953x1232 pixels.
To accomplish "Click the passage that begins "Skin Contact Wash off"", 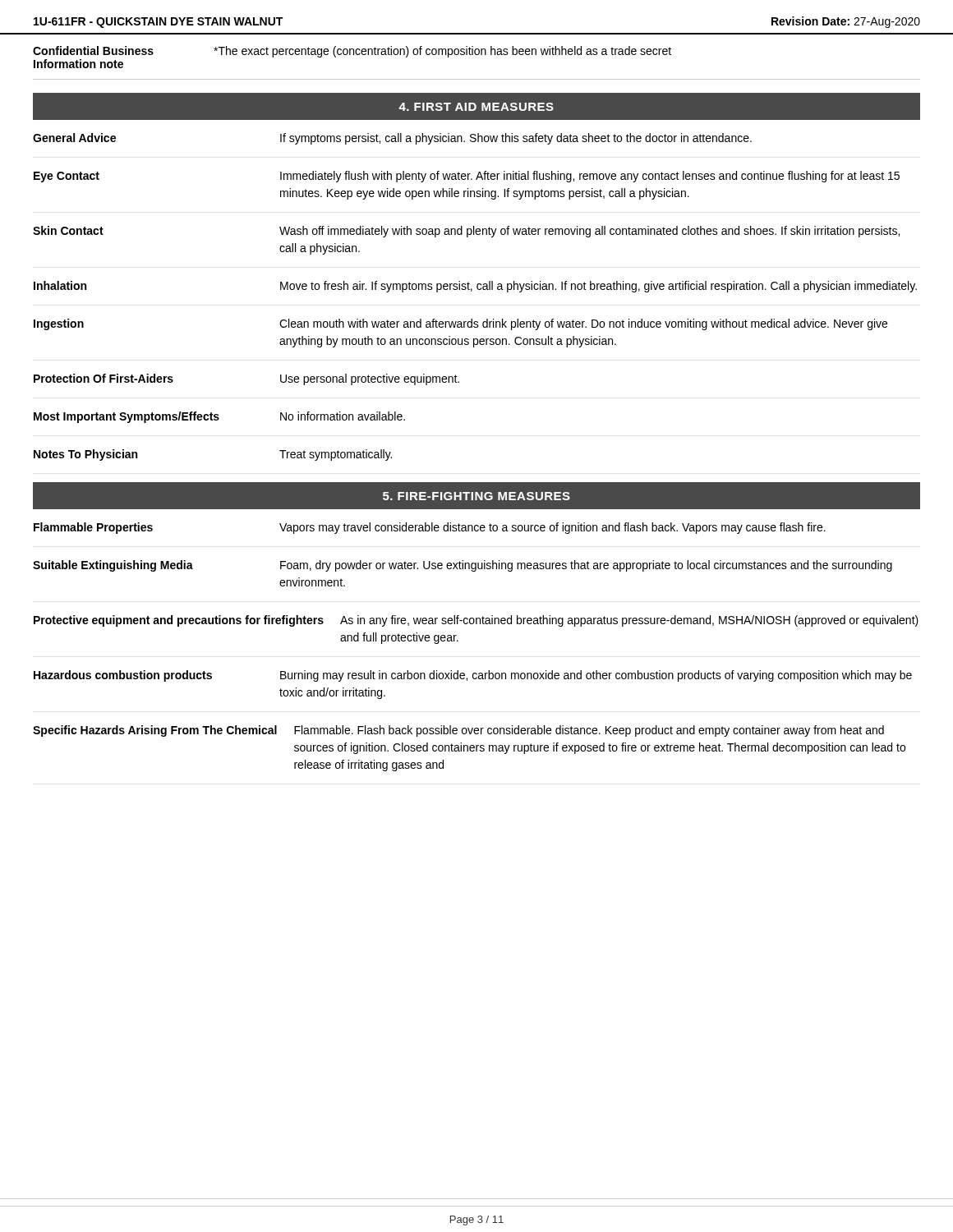I will (476, 240).
